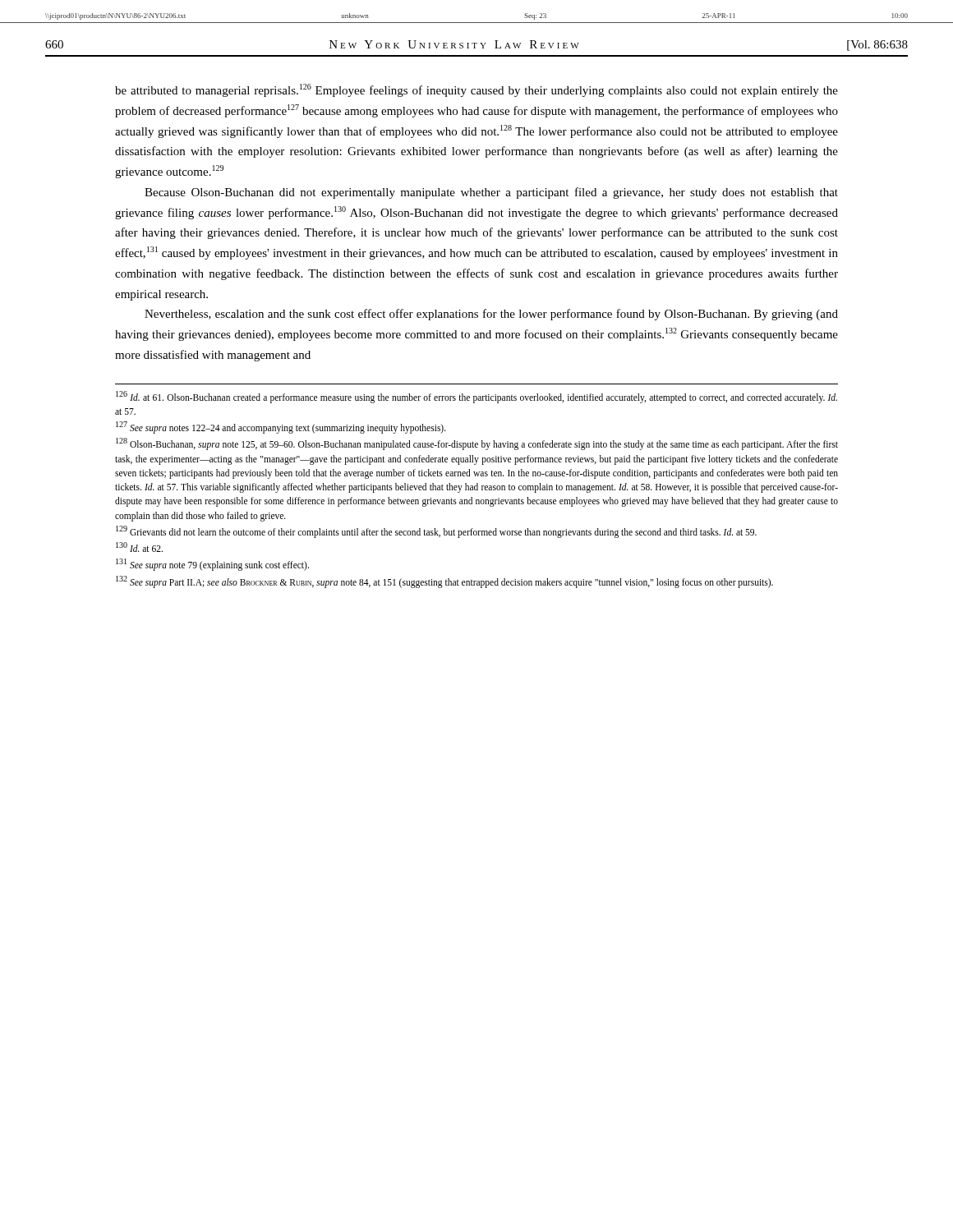This screenshot has height=1232, width=953.
Task: Where is the passage that starts "129 Grievants did not learn the"?
Action: click(x=436, y=531)
